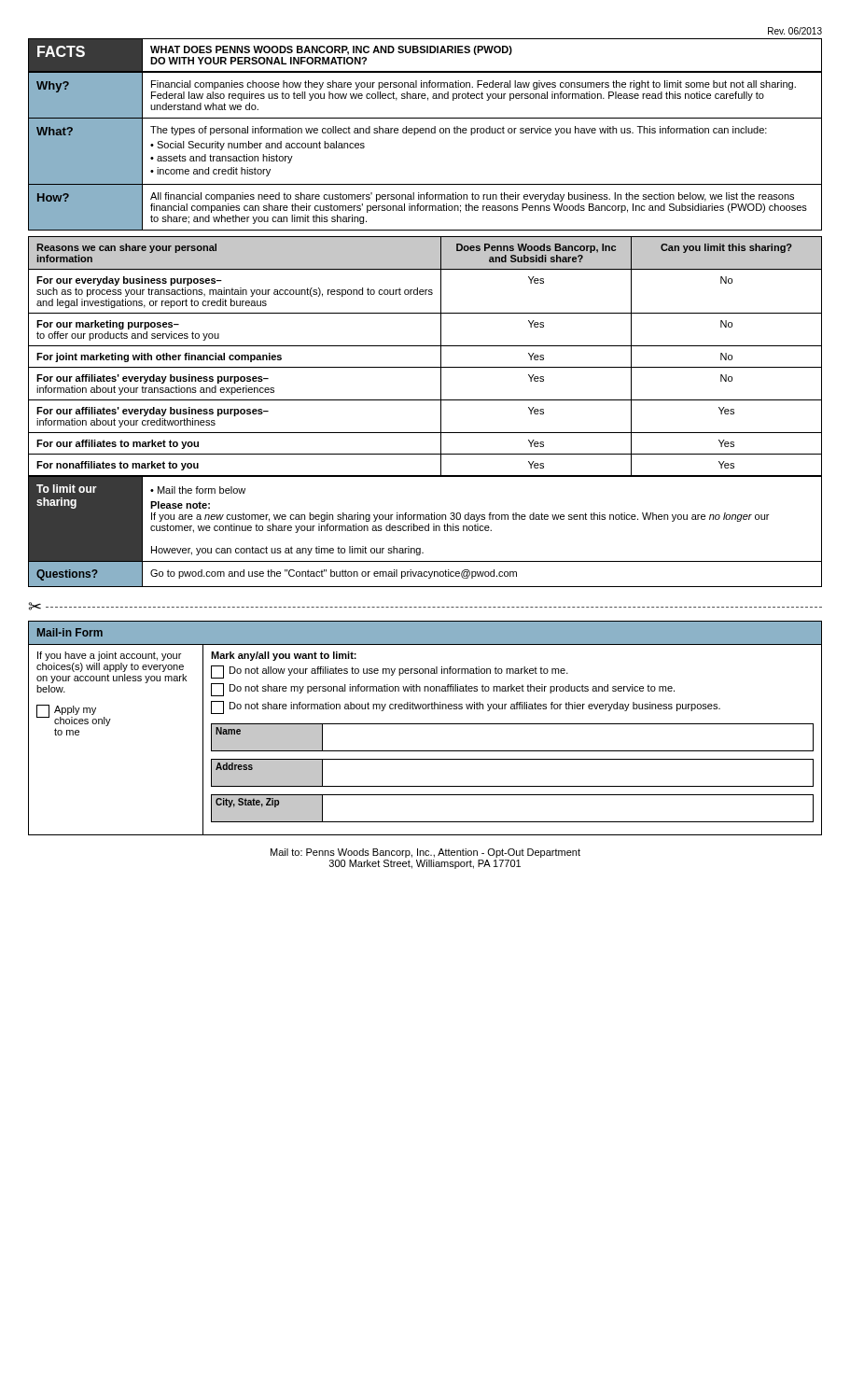850x1400 pixels.
Task: Click on the table containing "To limit our sharing"
Action: coord(425,532)
